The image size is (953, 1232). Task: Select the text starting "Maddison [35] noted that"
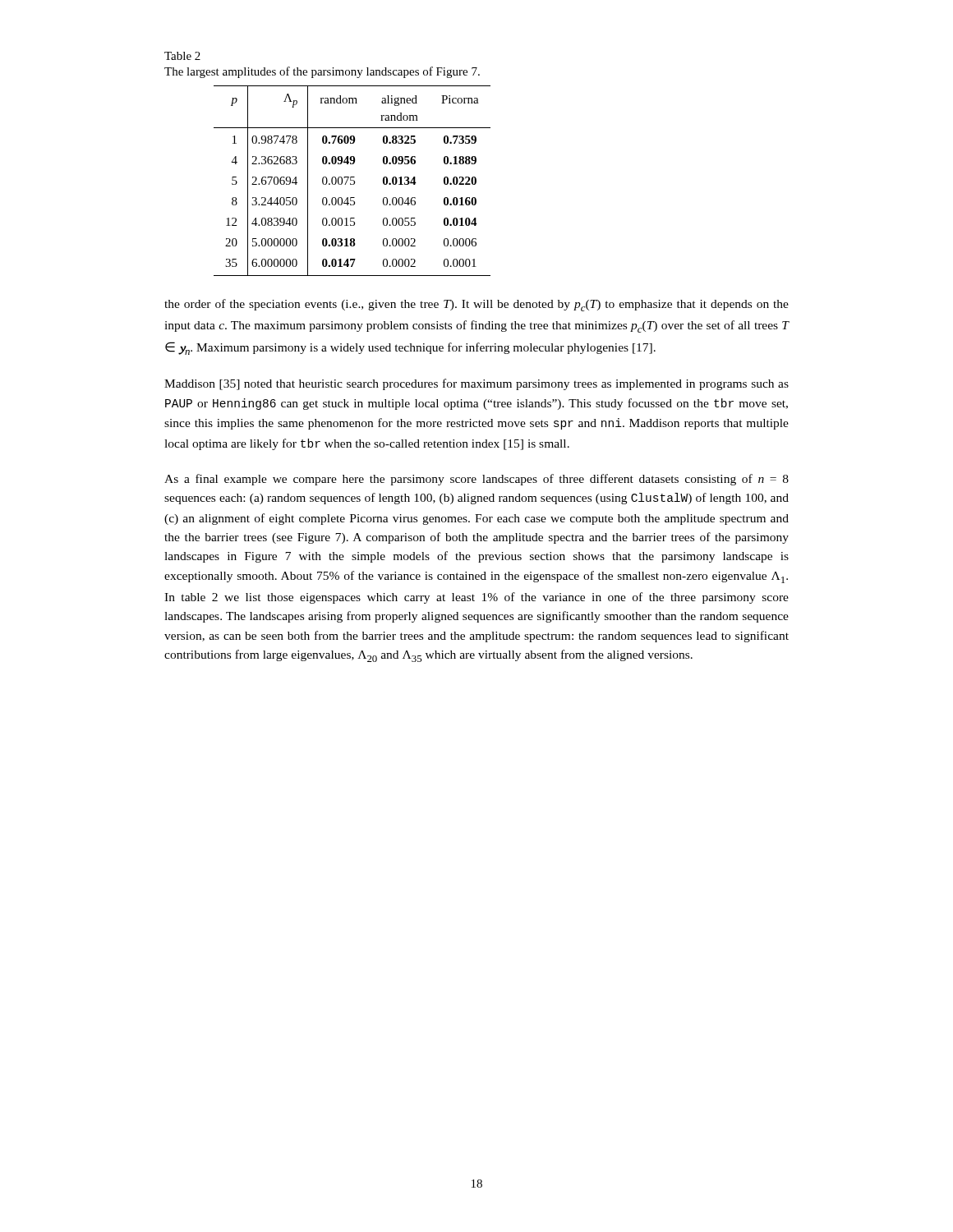coord(476,414)
